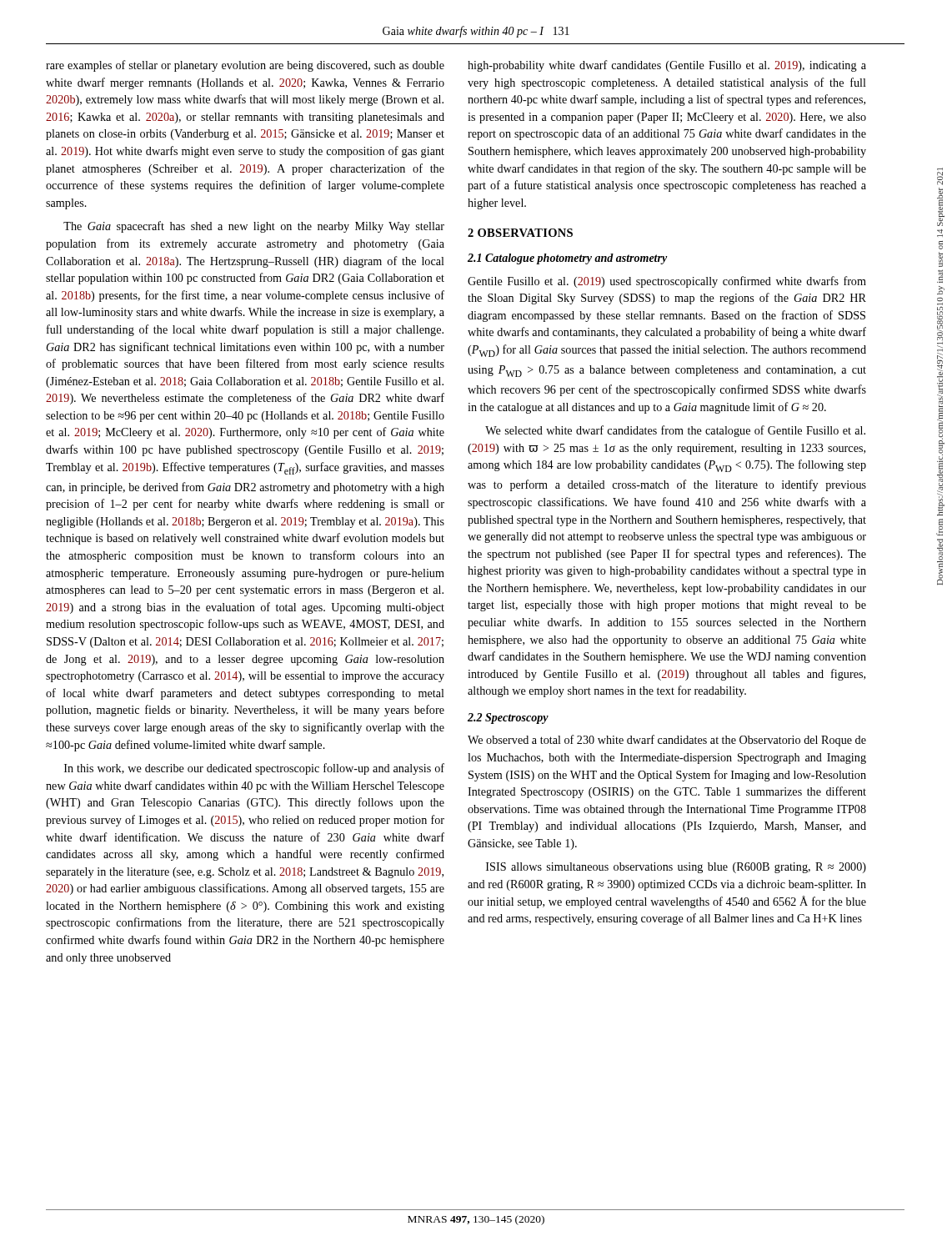This screenshot has width=952, height=1251.
Task: Locate the block starting "2 OBSERVATIONS"
Action: click(521, 233)
